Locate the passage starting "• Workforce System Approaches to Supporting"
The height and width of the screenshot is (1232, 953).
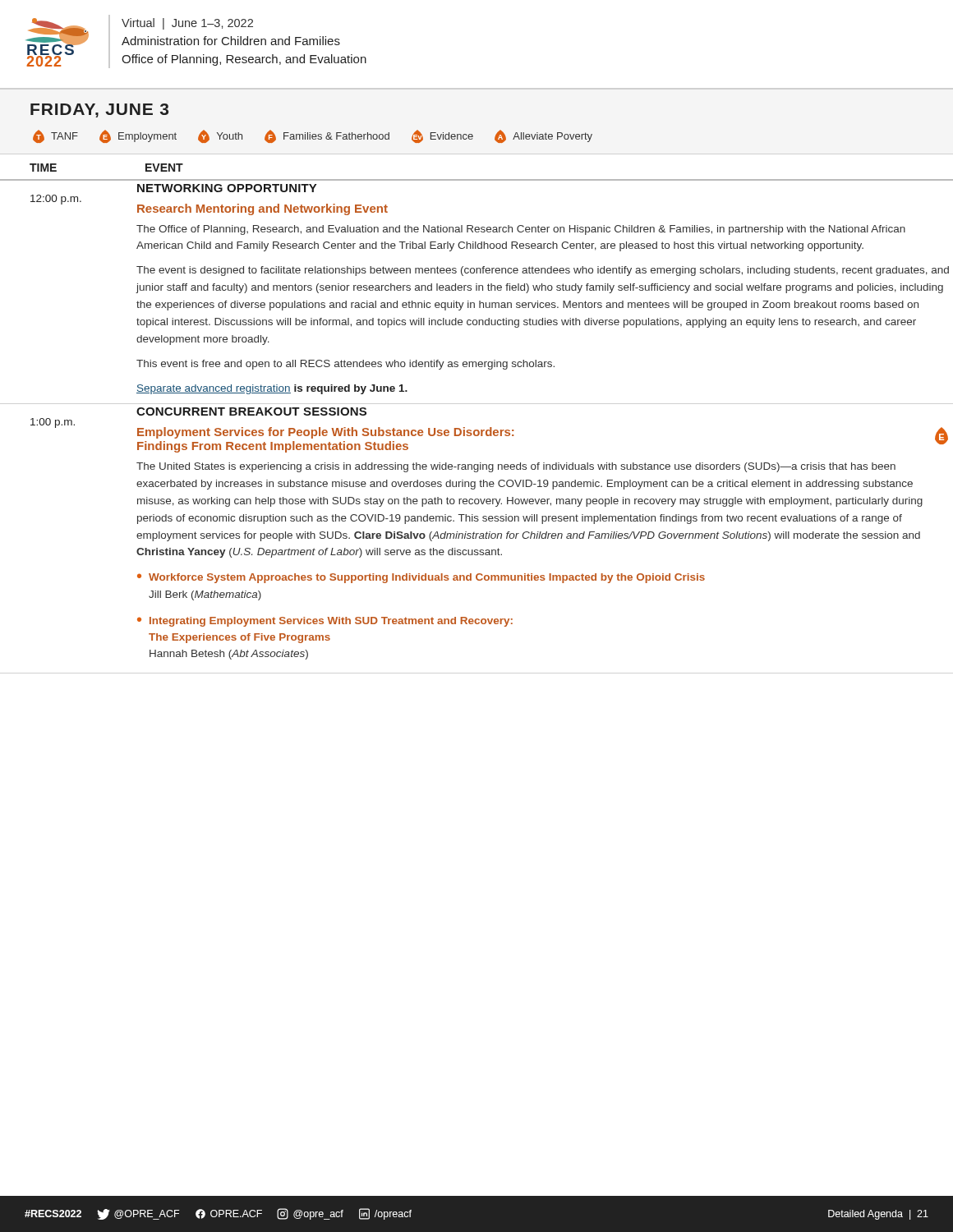coord(421,586)
